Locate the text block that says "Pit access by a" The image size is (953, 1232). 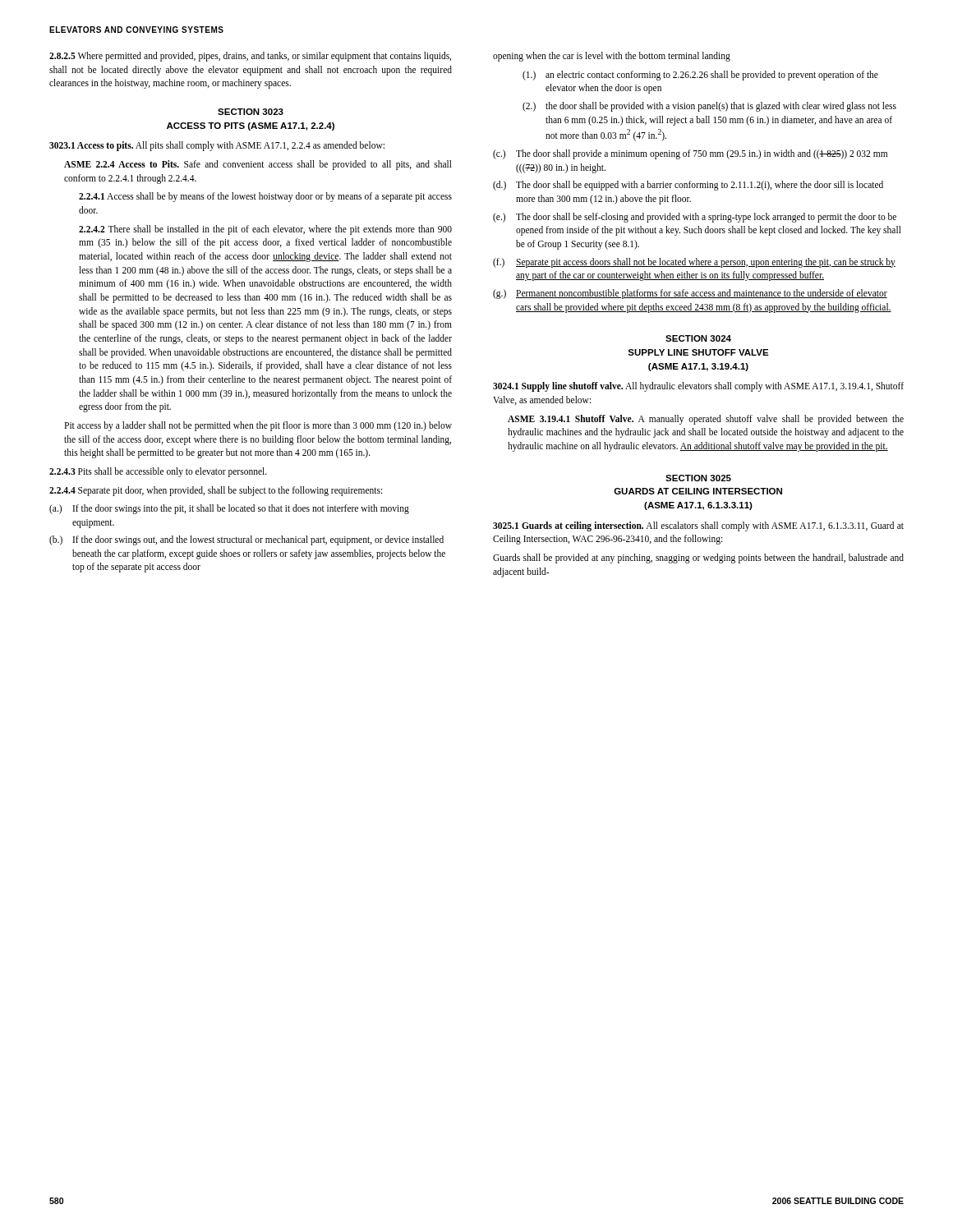tap(258, 439)
